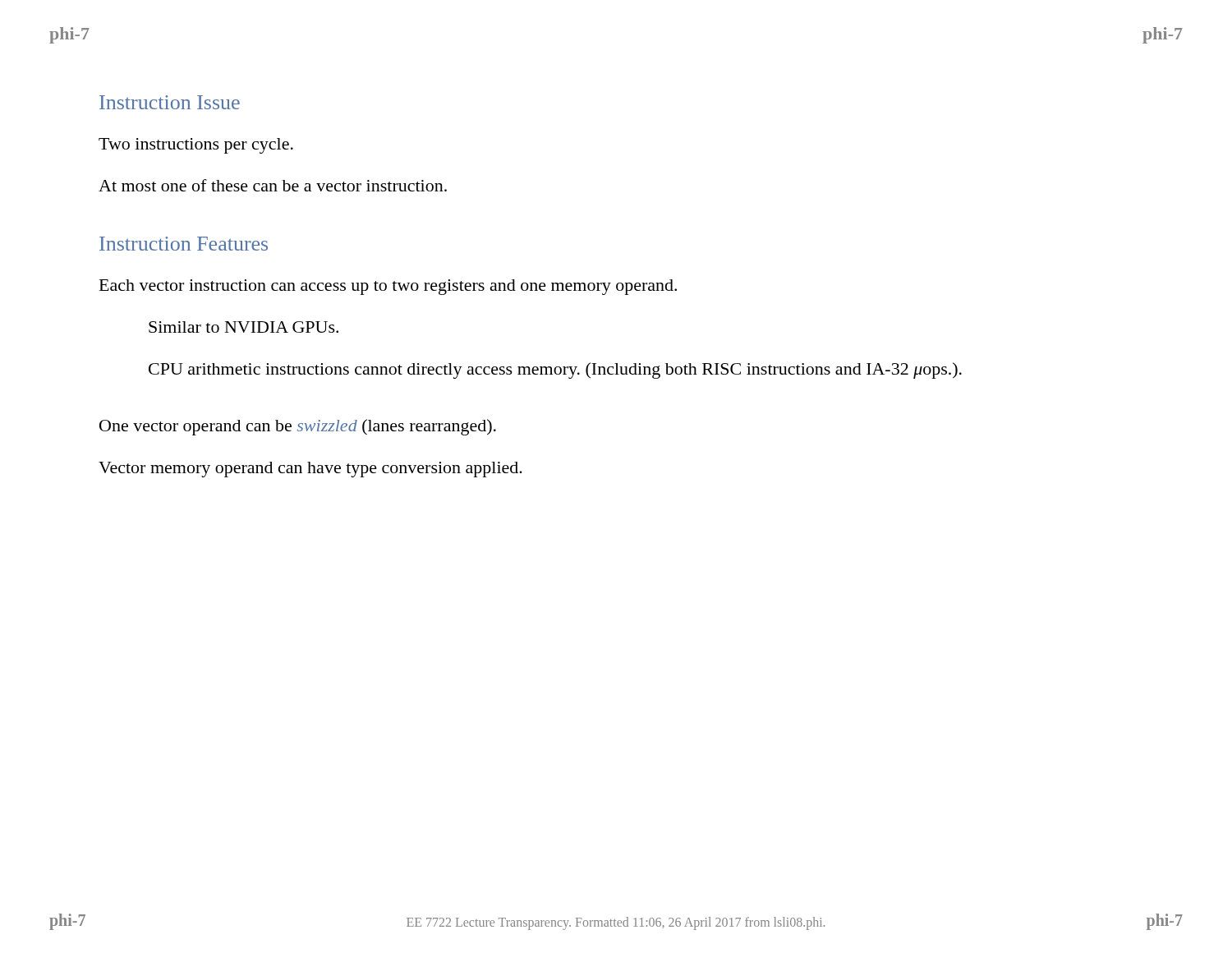Click on the section header that reads "Instruction Issue"
1232x953 pixels.
point(169,102)
